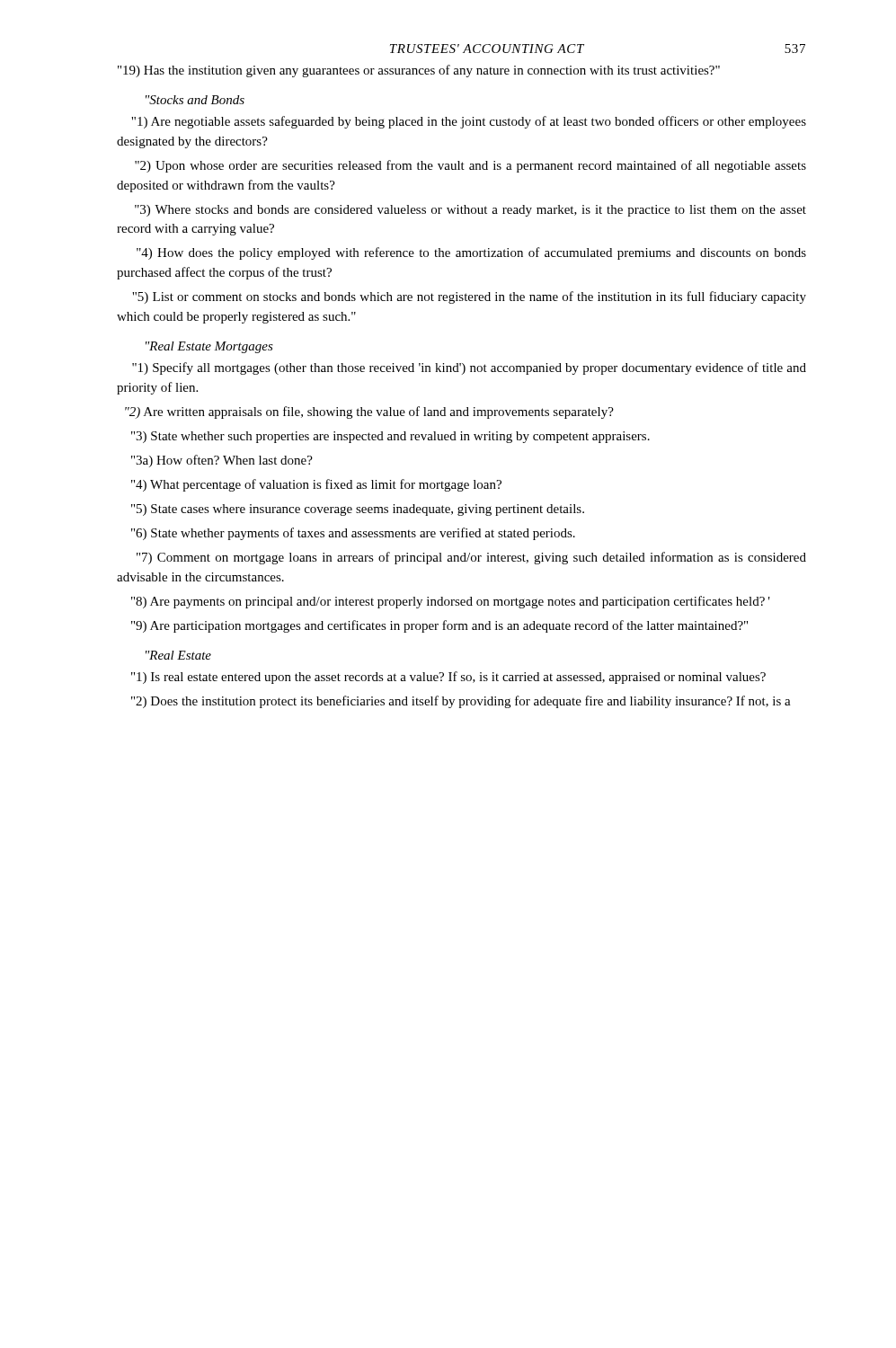896x1348 pixels.
Task: Click on the section header that reads ""Stocks and Bonds"
Action: 194,100
